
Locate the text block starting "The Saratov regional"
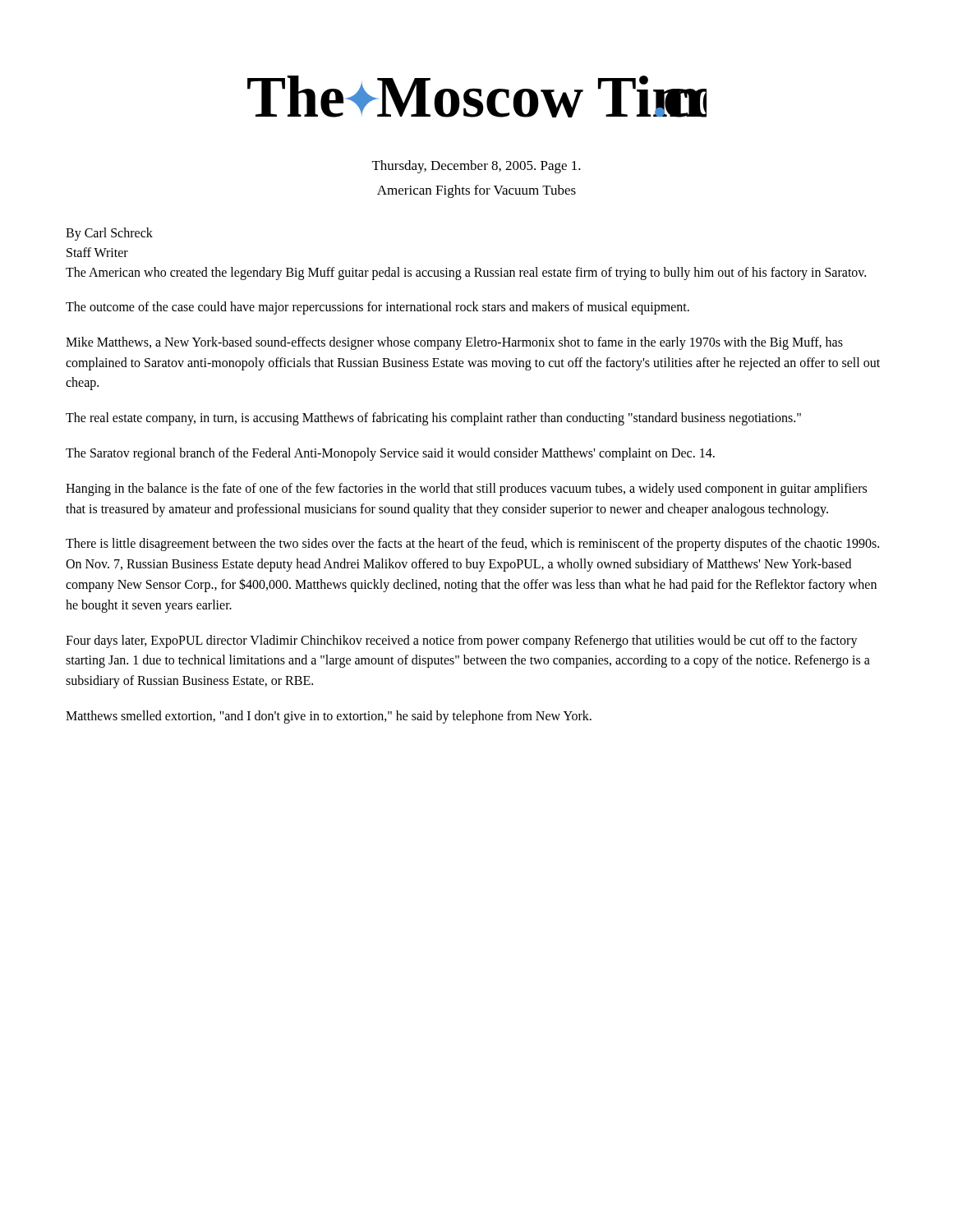(x=391, y=453)
